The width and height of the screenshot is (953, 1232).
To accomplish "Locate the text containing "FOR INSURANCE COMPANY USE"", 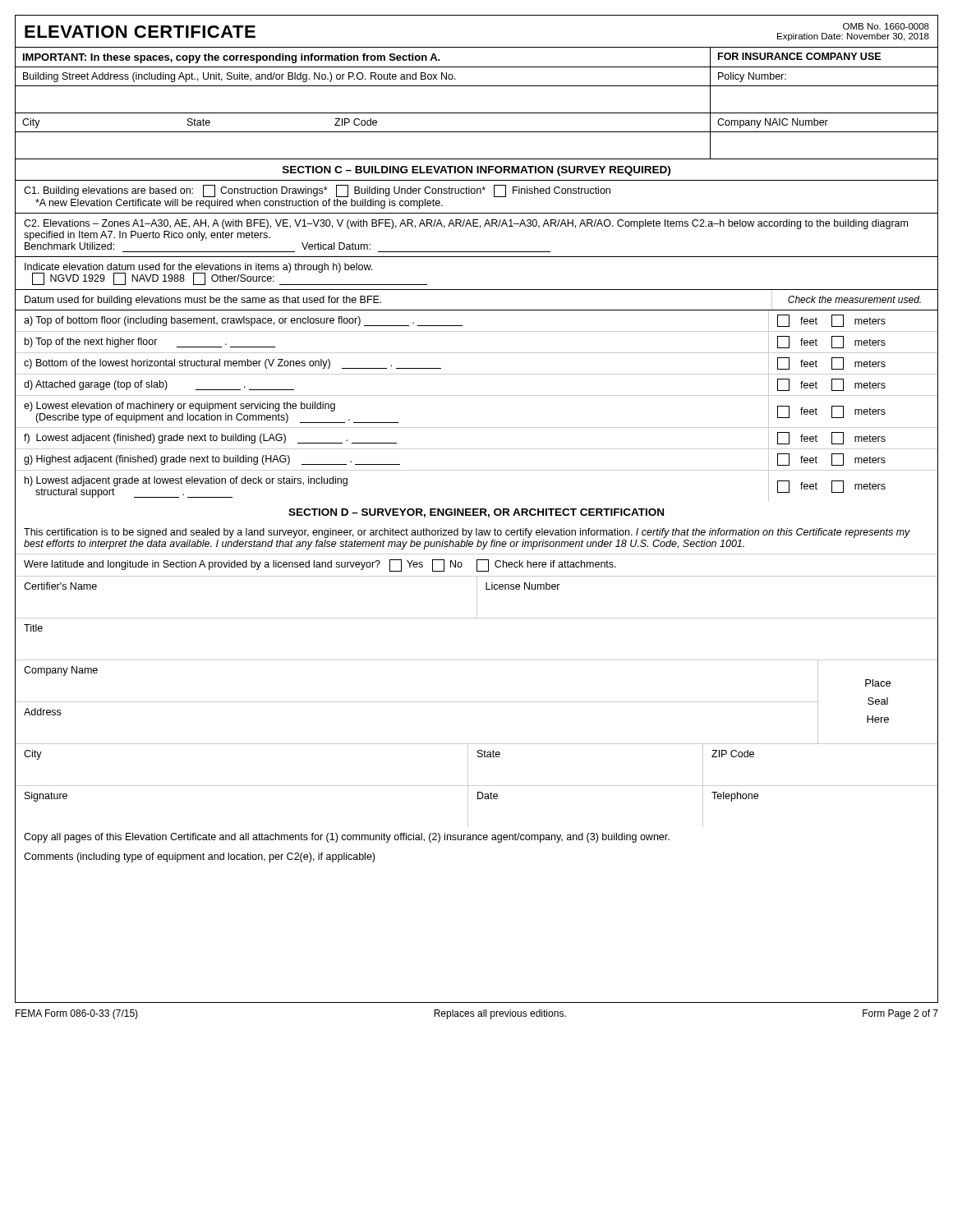I will click(799, 57).
